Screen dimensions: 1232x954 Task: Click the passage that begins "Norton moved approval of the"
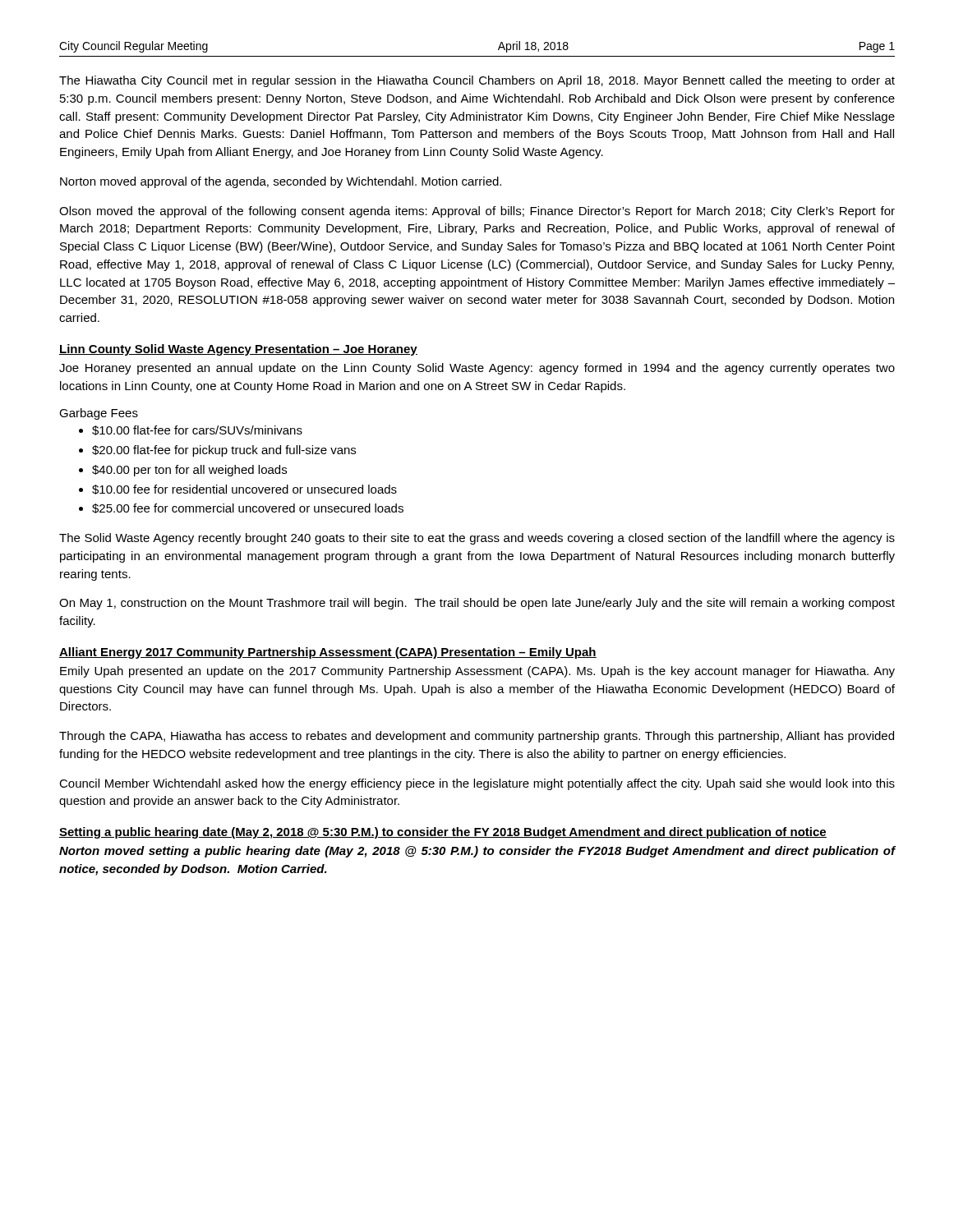pyautogui.click(x=281, y=181)
